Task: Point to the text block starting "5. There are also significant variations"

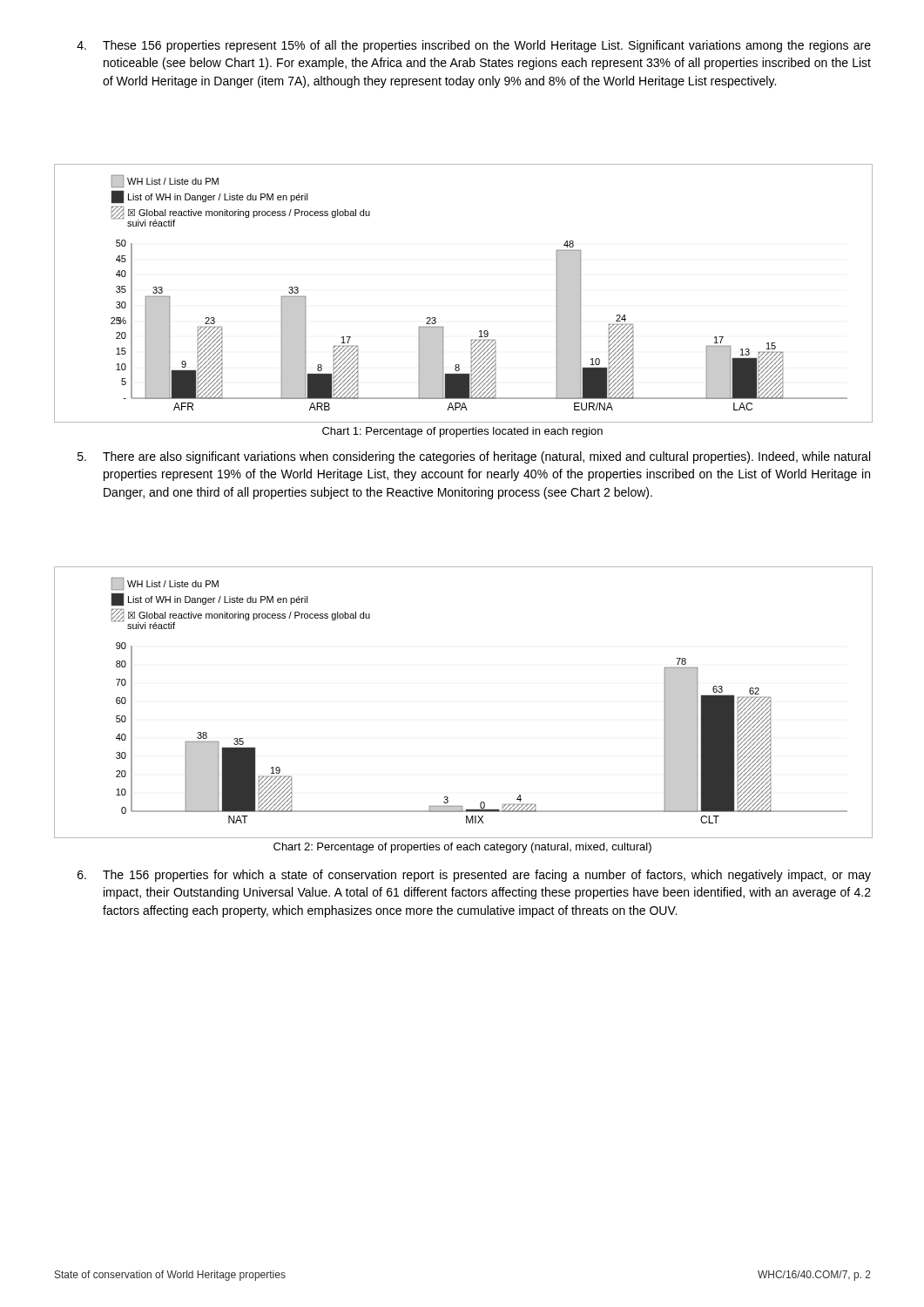Action: (462, 474)
